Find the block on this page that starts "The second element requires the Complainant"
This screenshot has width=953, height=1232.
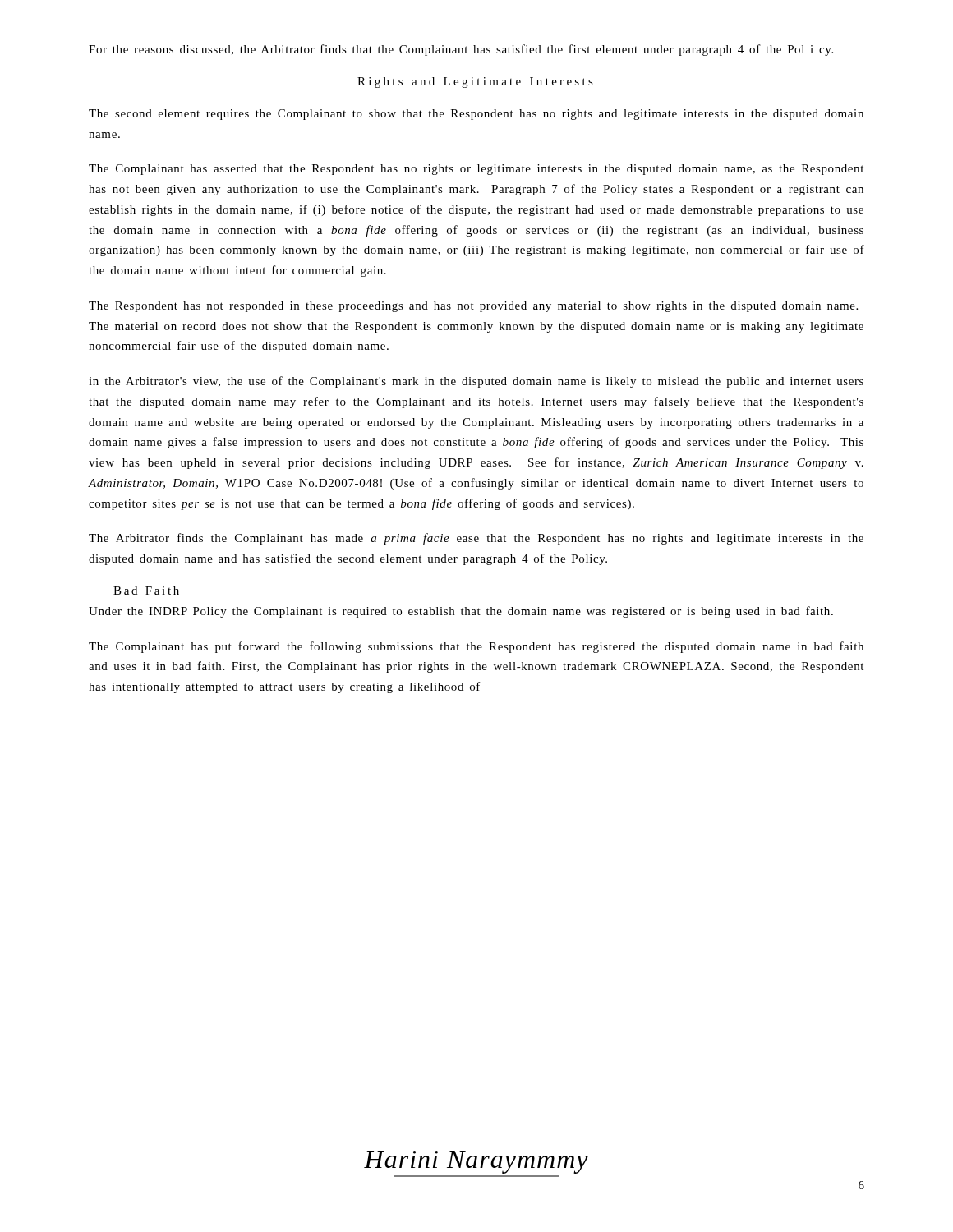476,123
